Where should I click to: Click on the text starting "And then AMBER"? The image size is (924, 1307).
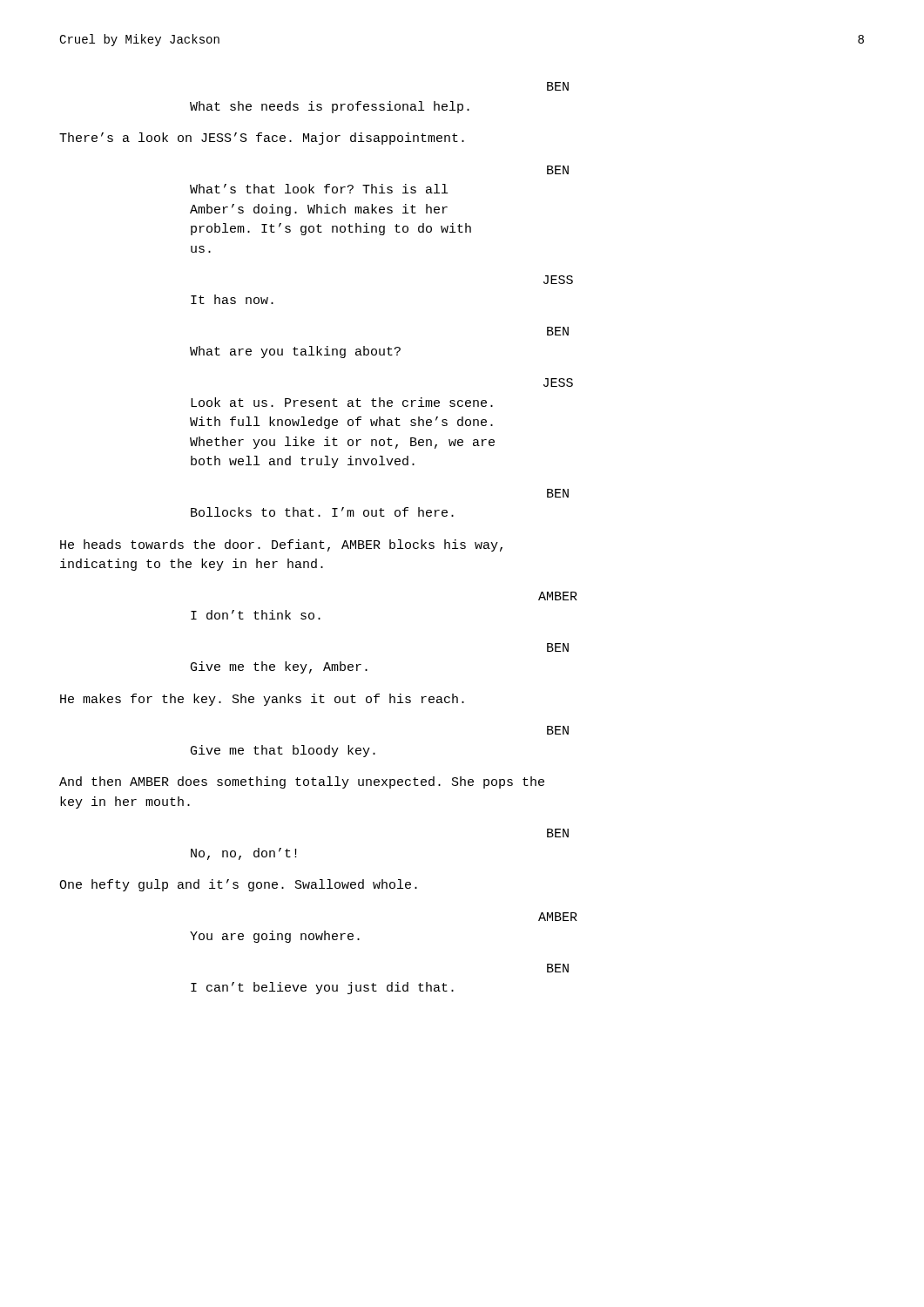click(x=302, y=793)
